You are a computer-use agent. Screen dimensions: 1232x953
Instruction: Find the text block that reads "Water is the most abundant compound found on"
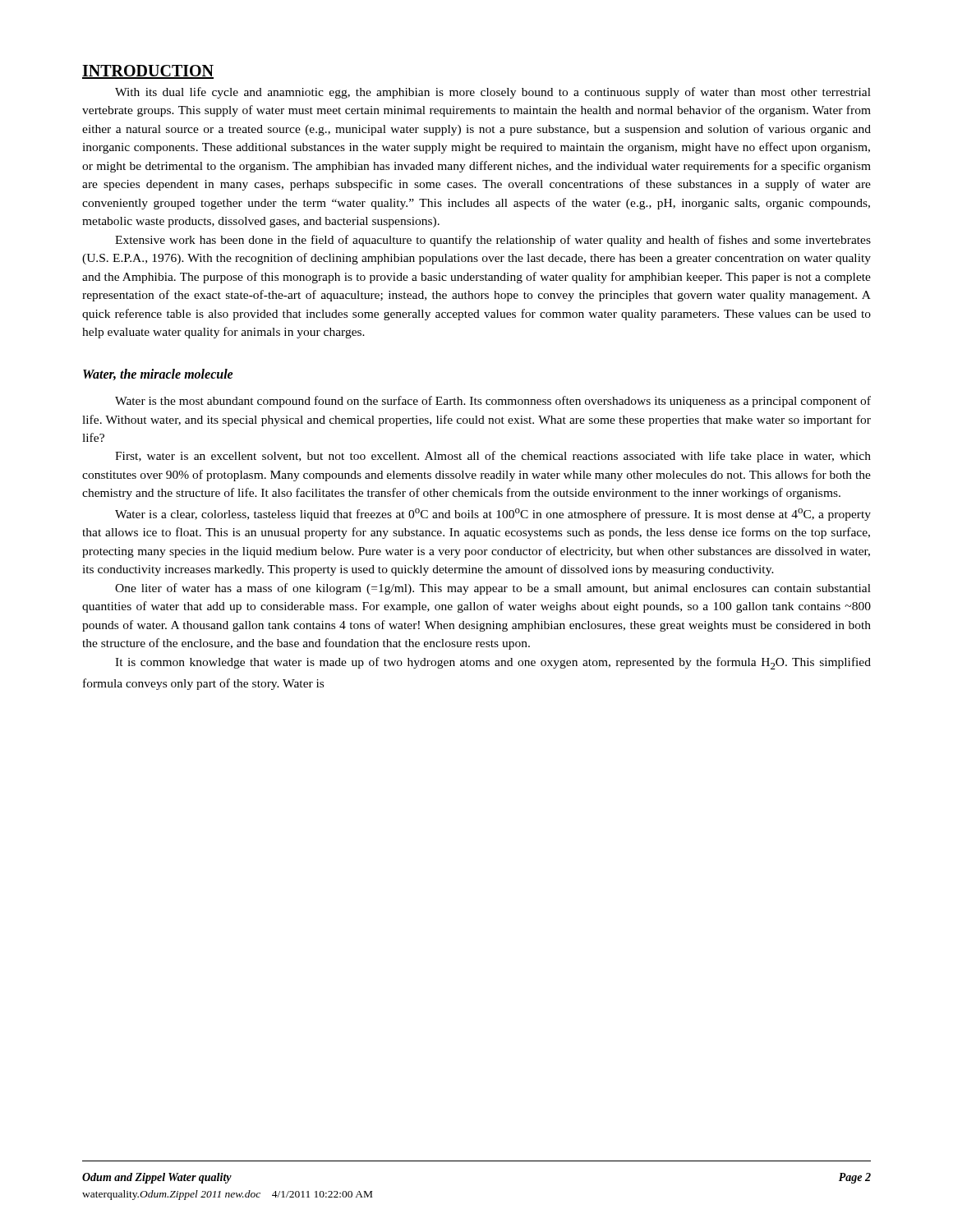click(476, 542)
